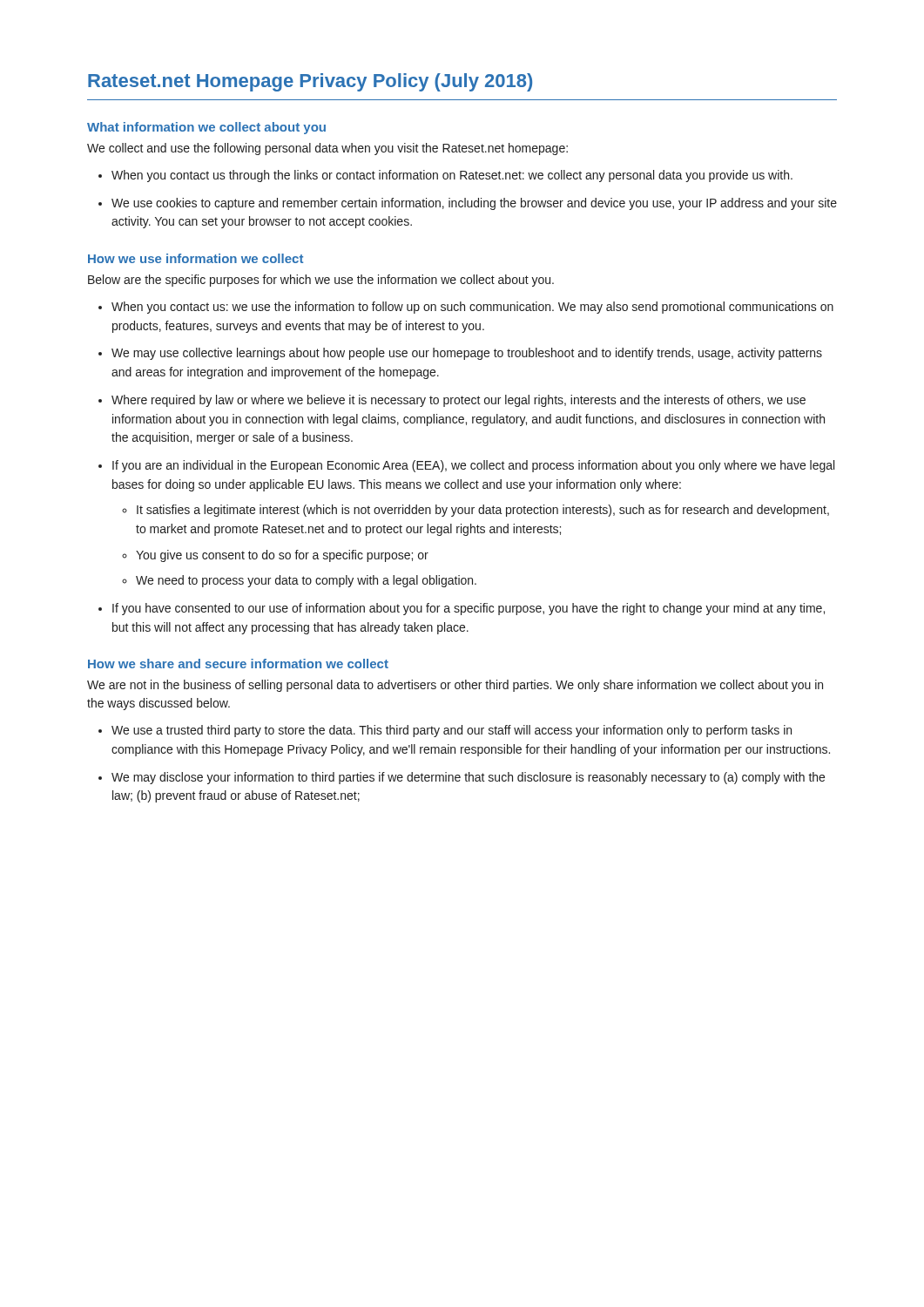Locate the text "Rateset.net Homepage Privacy Policy (July 2018)"
This screenshot has width=924, height=1307.
(x=310, y=81)
